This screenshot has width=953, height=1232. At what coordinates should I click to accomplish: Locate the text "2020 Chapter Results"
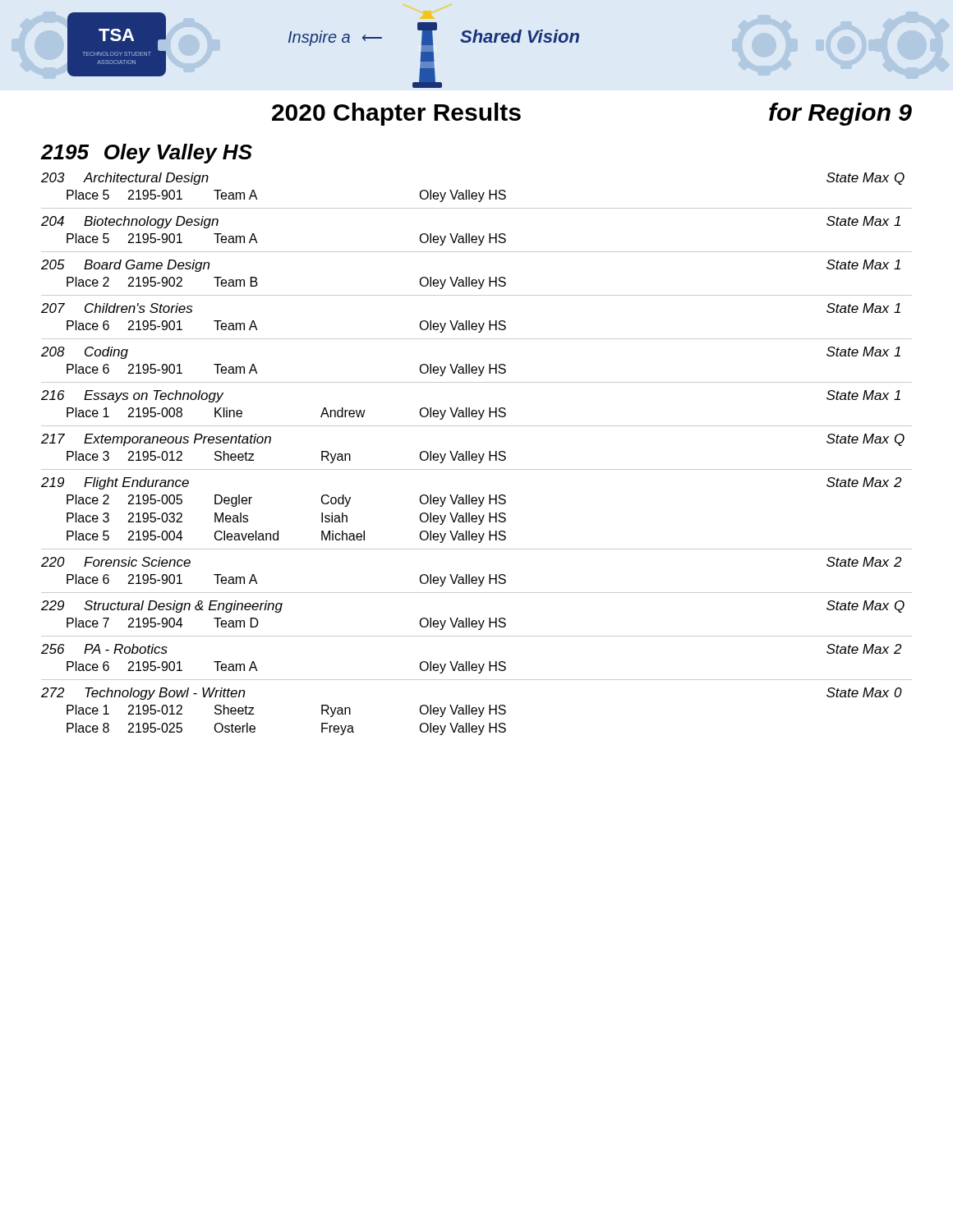[x=396, y=112]
